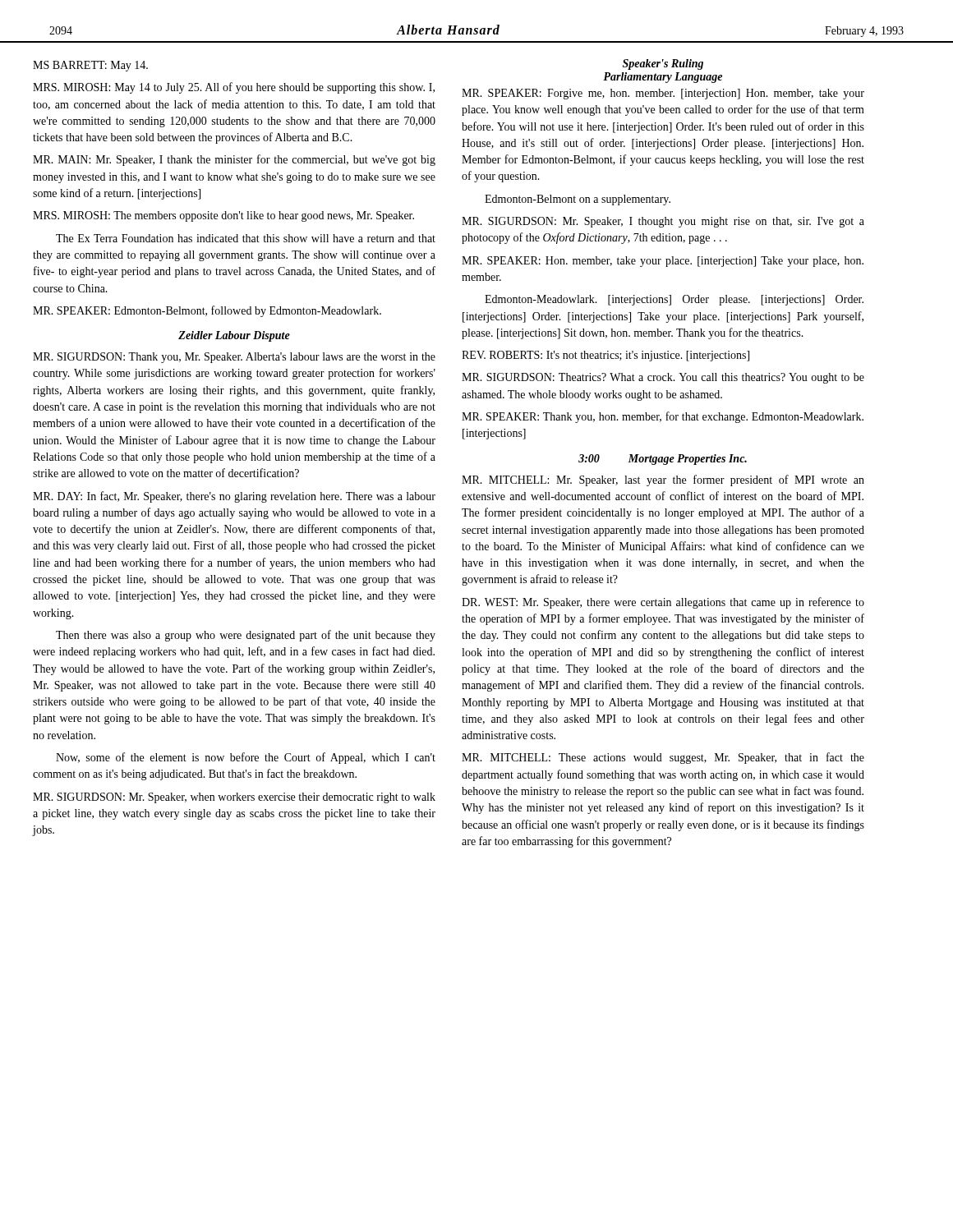The width and height of the screenshot is (953, 1232).
Task: Point to the block beginning "MR. SPEAKER: Forgive me, hon. member. [interjection]"
Action: point(663,147)
